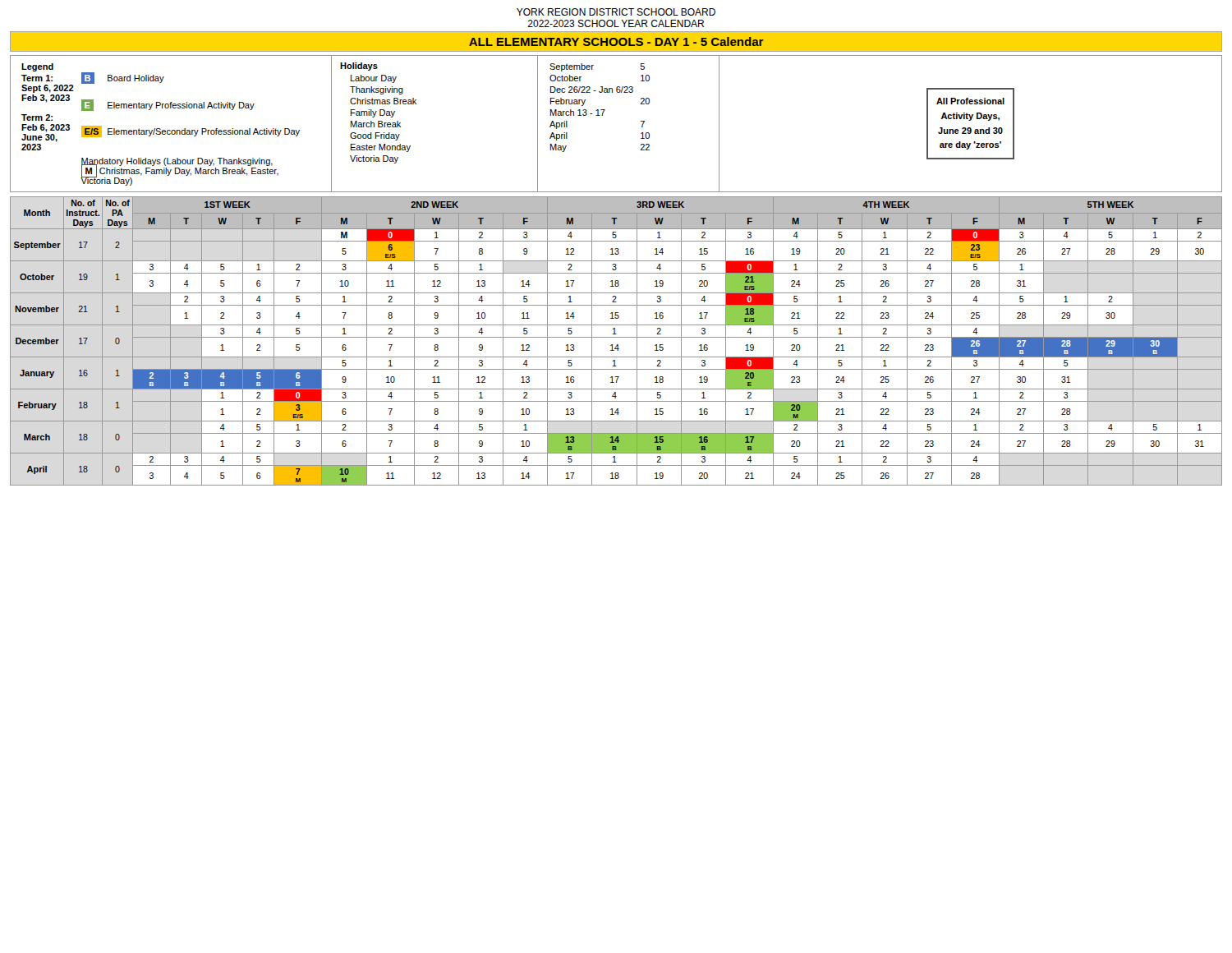Click the table
Viewport: 1232px width, 953px height.
point(616,341)
